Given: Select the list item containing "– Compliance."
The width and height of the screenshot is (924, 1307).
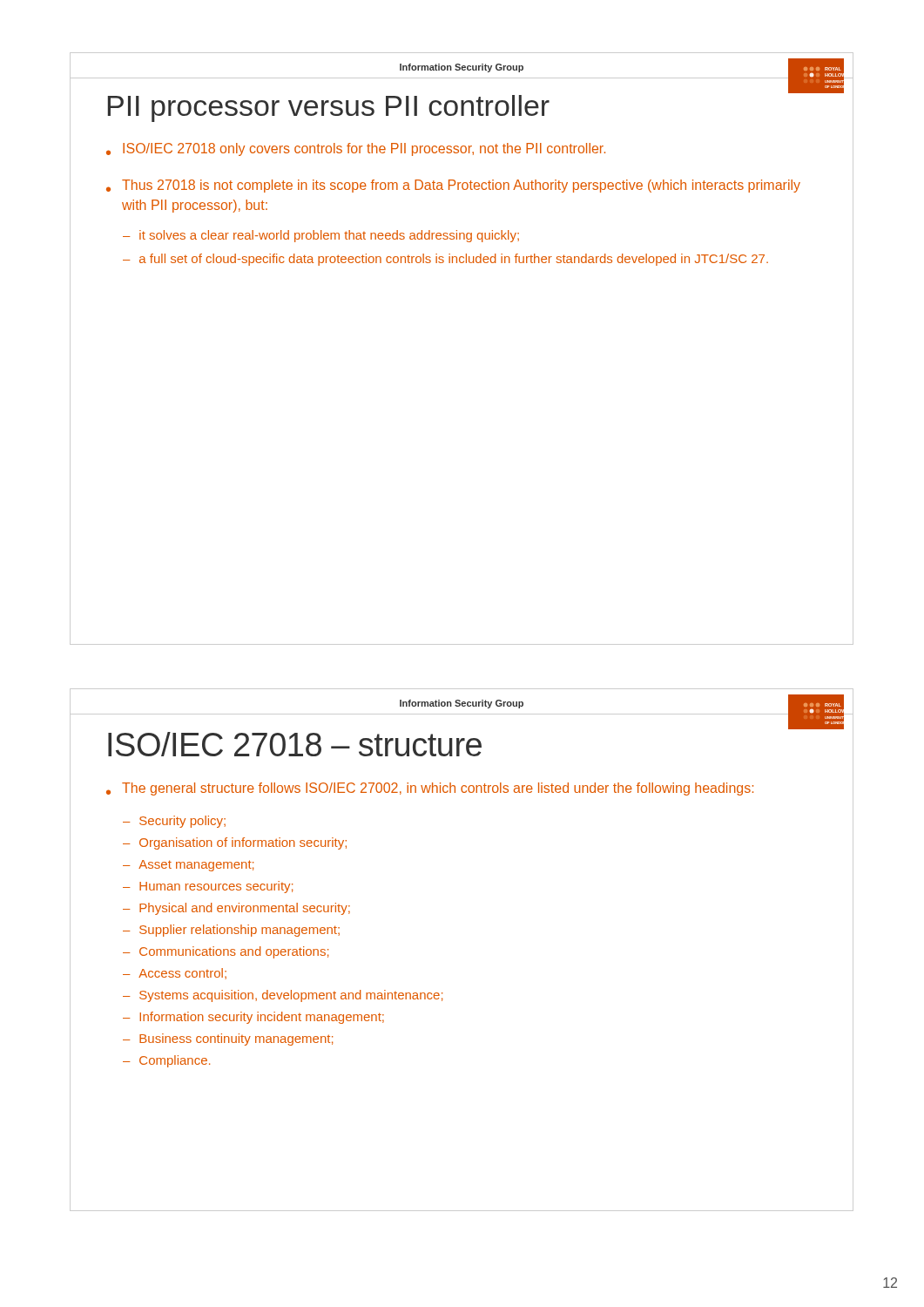Looking at the screenshot, I should pos(167,1060).
